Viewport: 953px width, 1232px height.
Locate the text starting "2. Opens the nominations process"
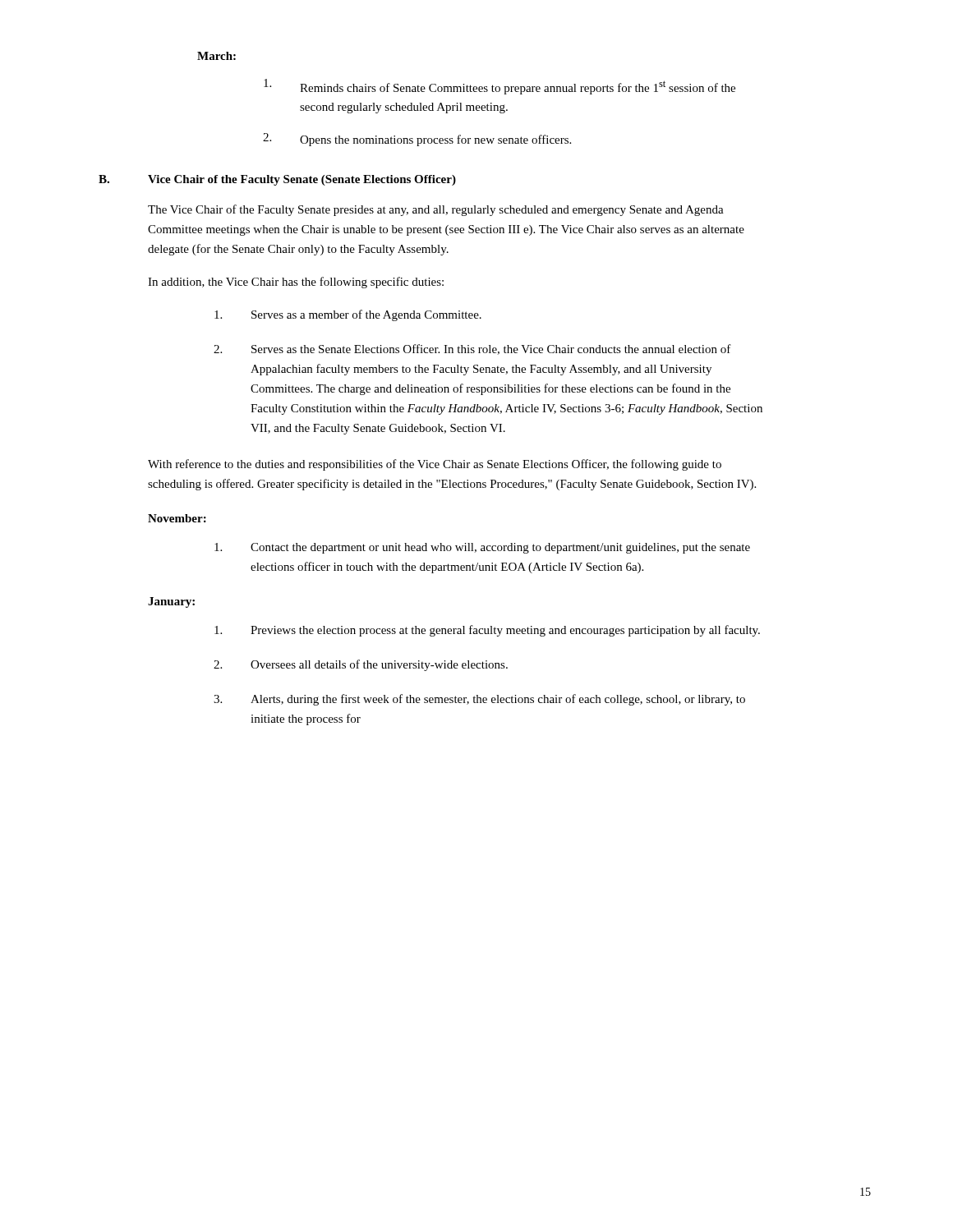click(518, 140)
